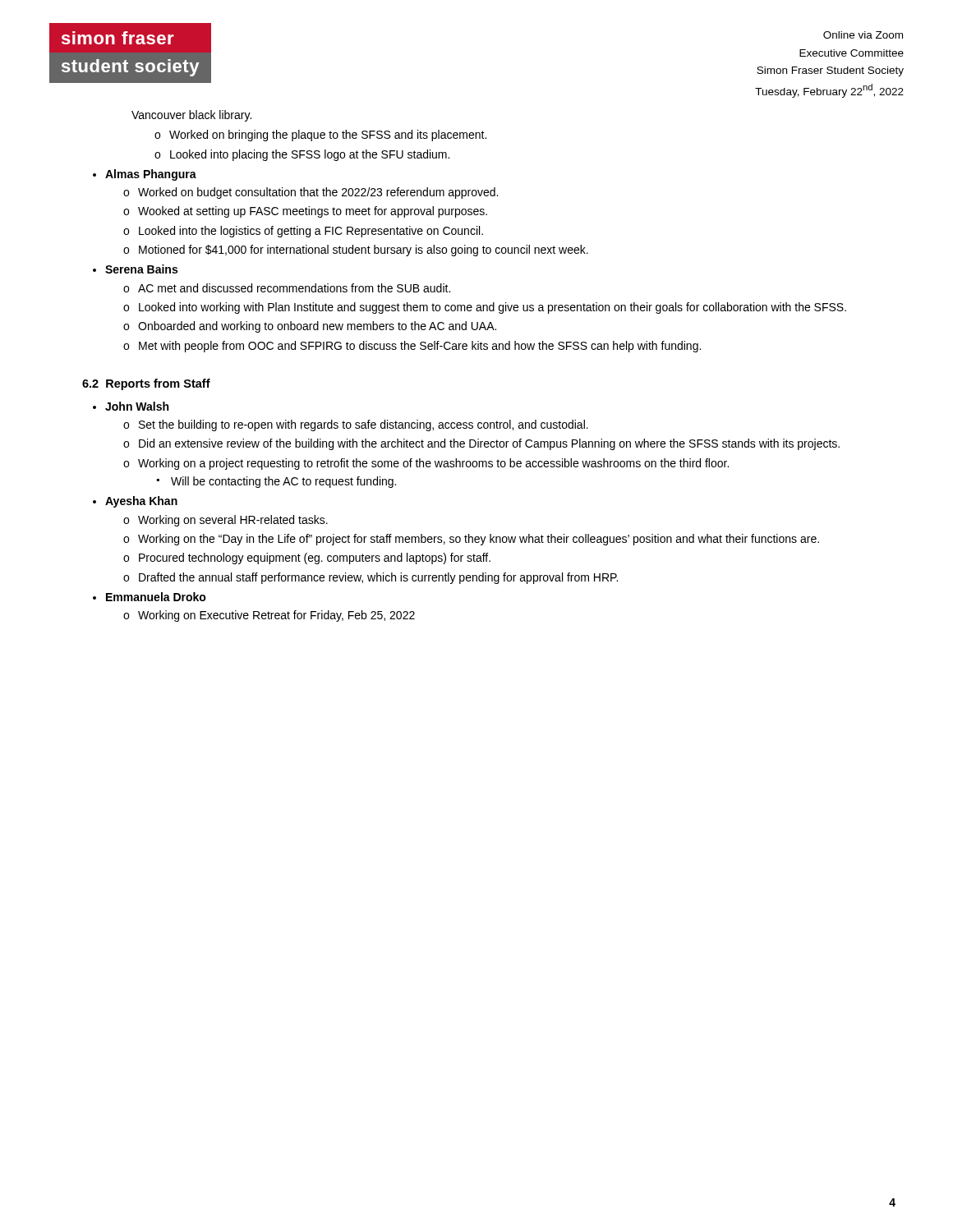The image size is (953, 1232).
Task: Find the text starting "Wooked at setting up FASC"
Action: tap(313, 211)
